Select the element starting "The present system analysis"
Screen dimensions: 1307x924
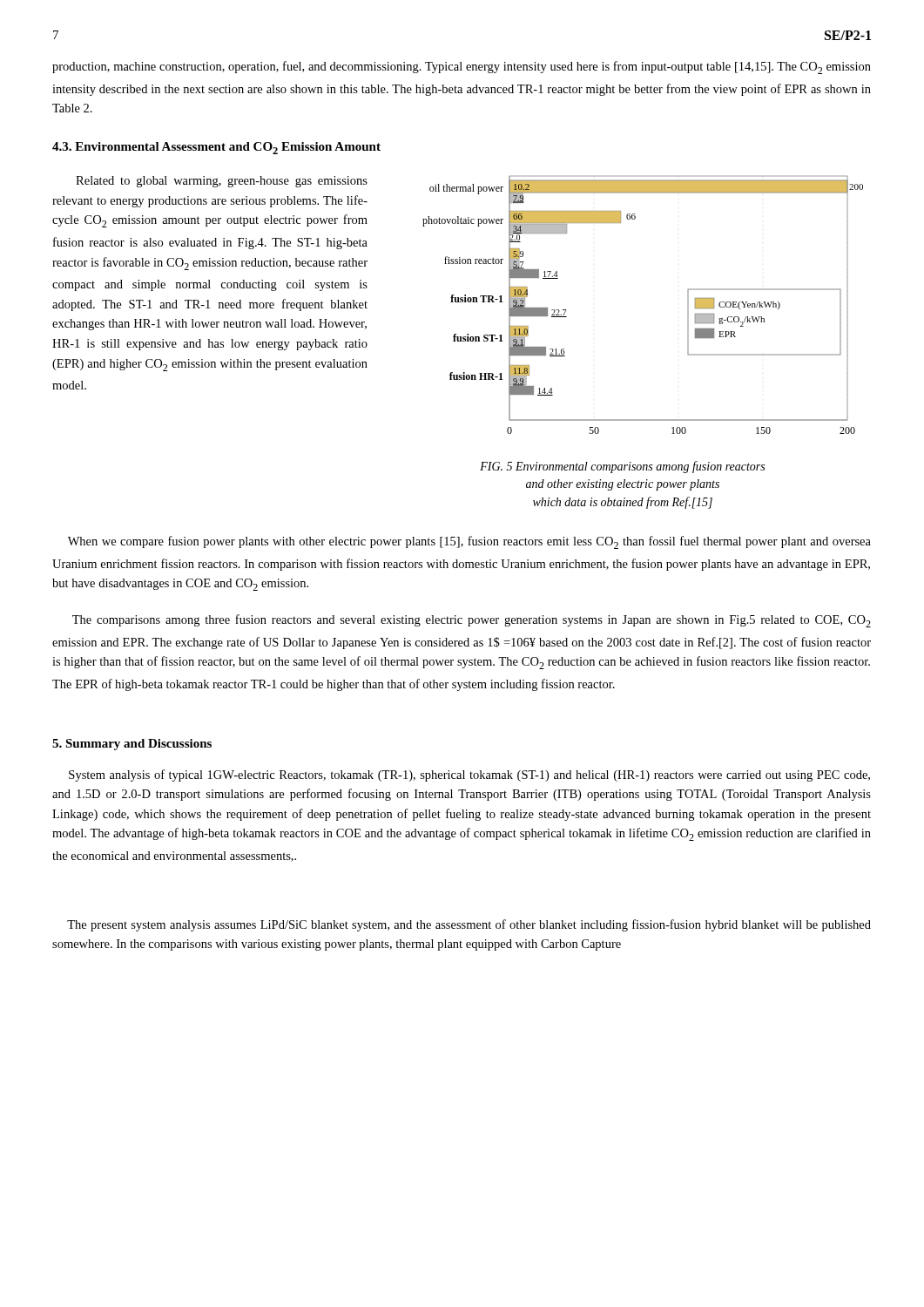coord(462,934)
